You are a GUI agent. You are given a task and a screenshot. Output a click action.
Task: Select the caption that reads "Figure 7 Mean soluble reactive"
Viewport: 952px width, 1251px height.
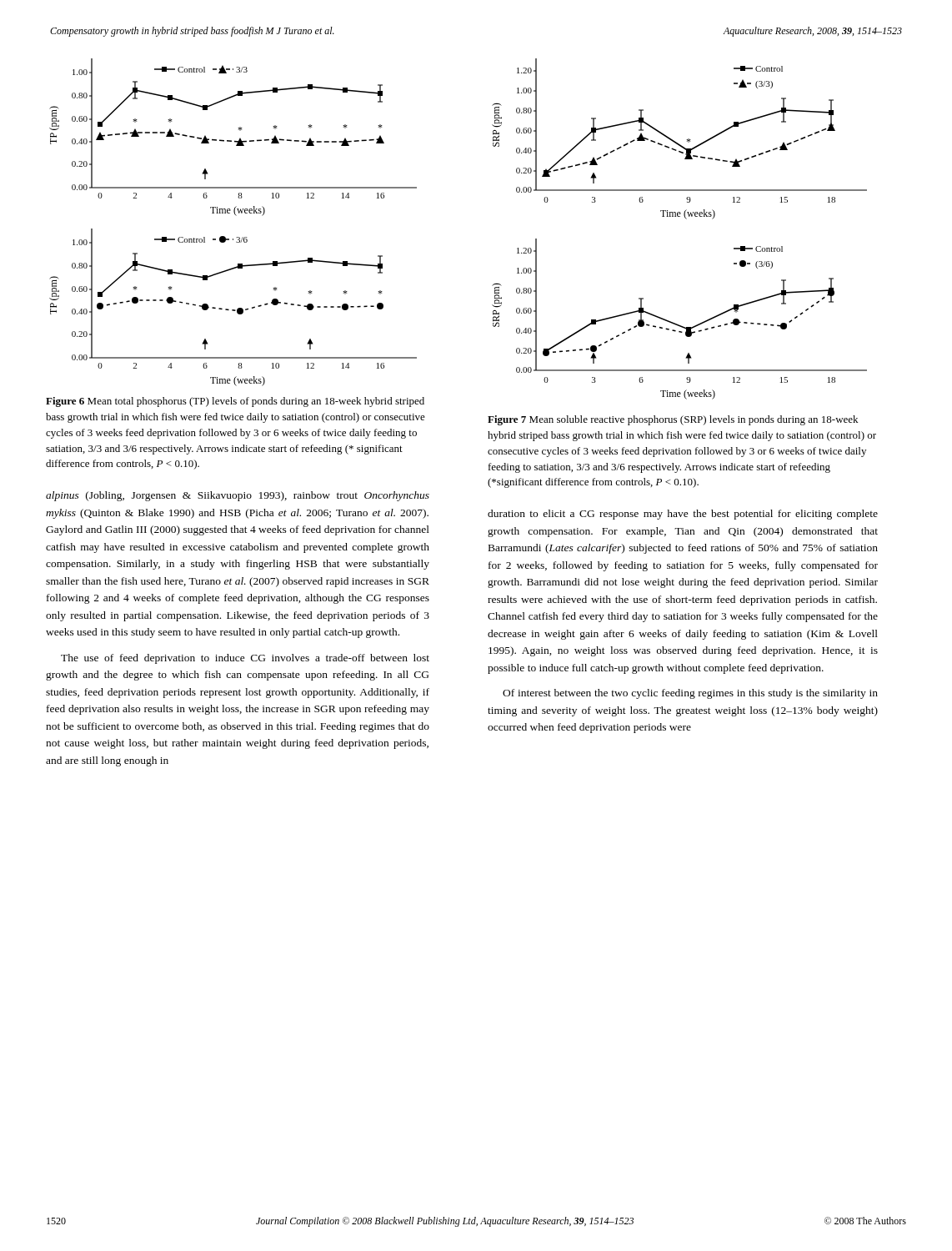coord(682,450)
